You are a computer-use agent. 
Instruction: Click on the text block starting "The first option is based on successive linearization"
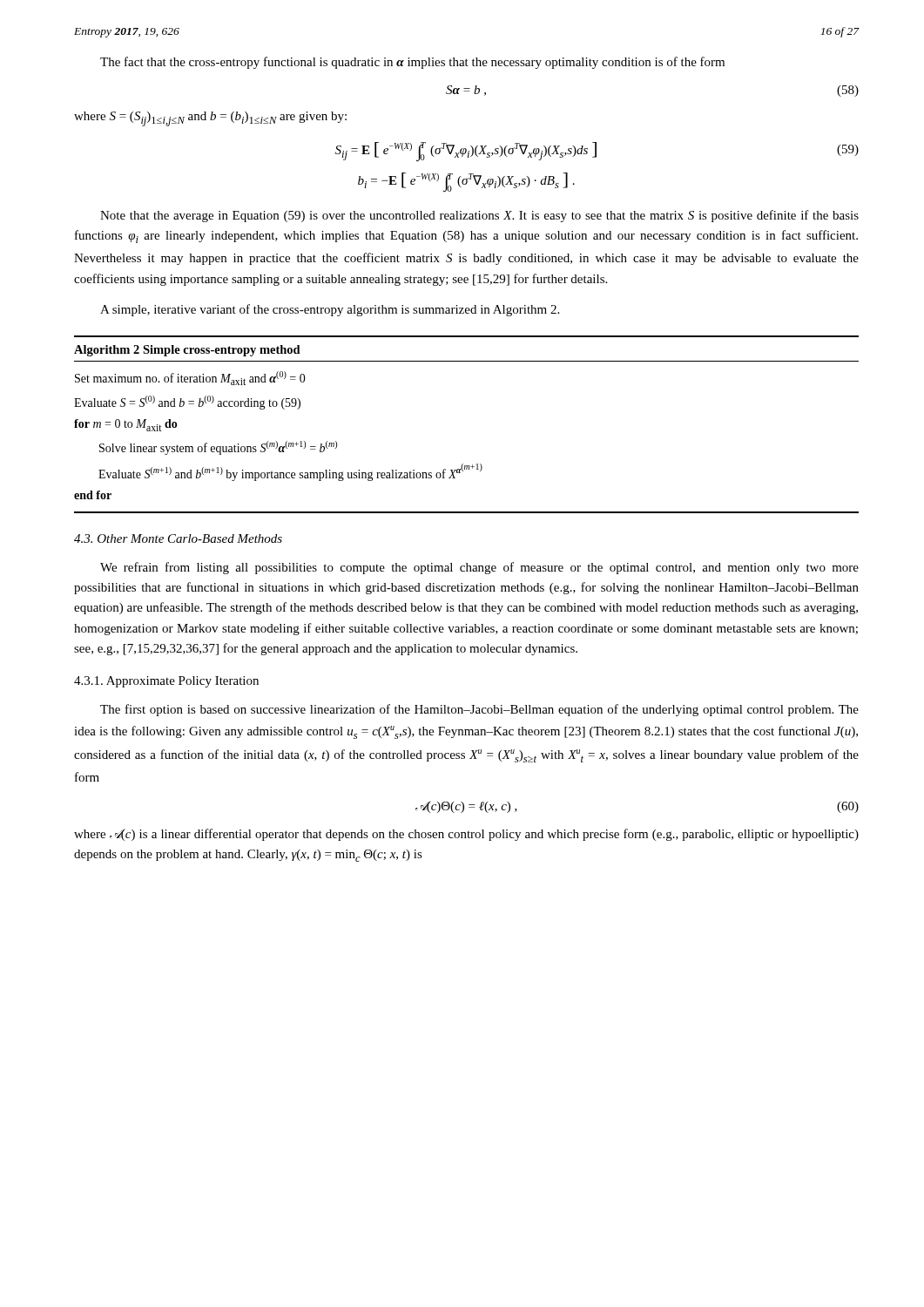pos(466,744)
